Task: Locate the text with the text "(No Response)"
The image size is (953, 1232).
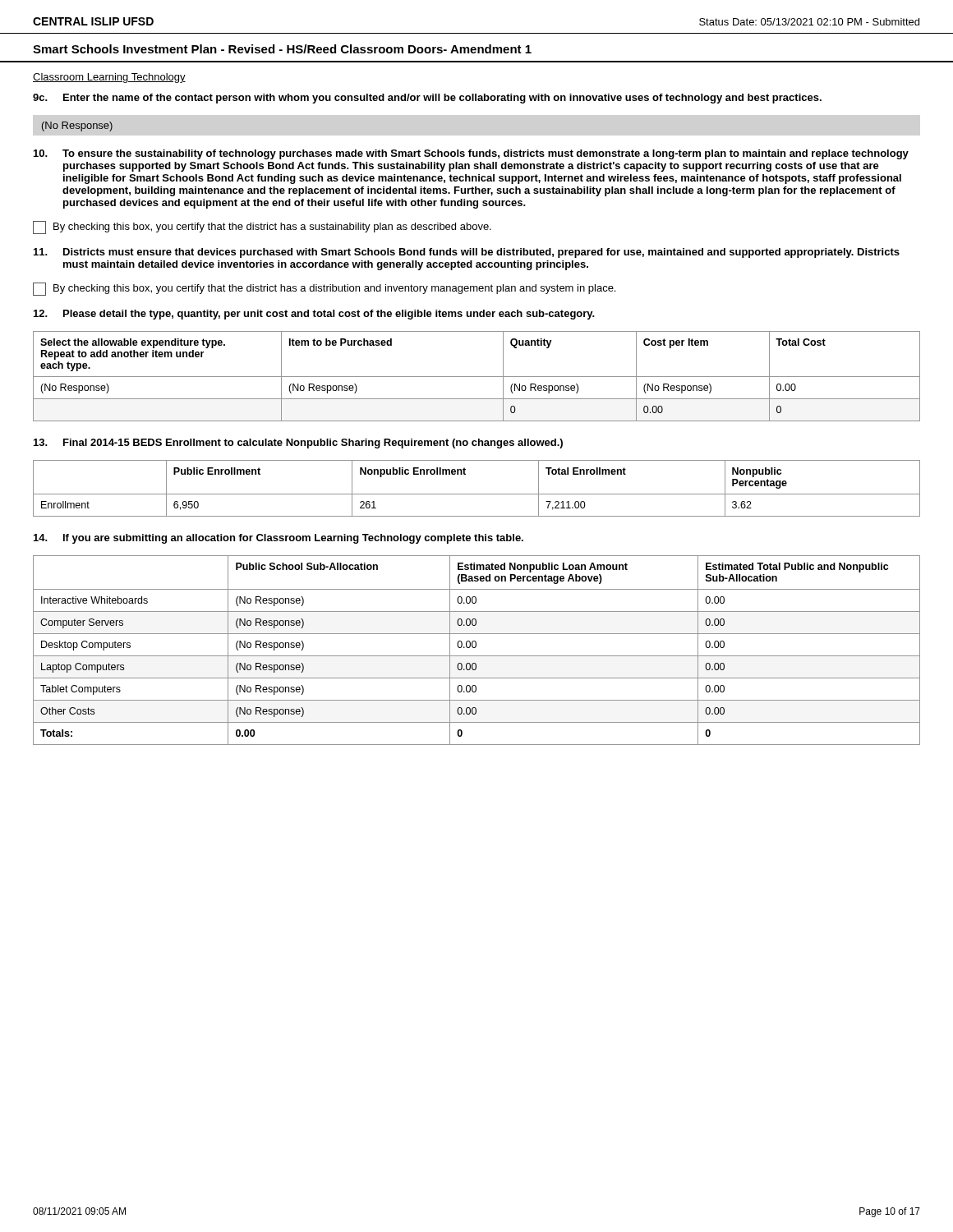Action: click(77, 126)
